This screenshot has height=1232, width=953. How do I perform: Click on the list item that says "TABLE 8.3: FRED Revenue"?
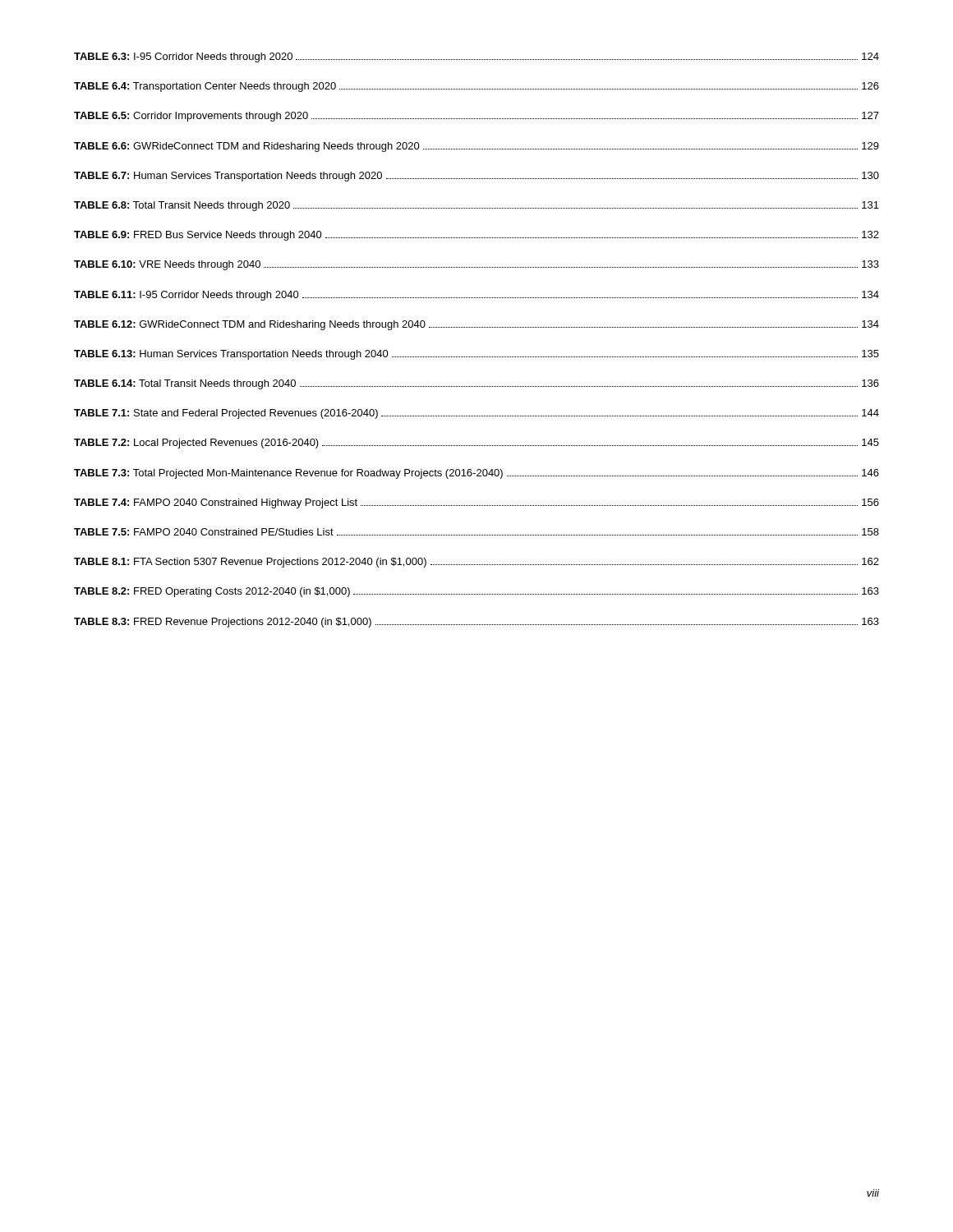(x=476, y=621)
